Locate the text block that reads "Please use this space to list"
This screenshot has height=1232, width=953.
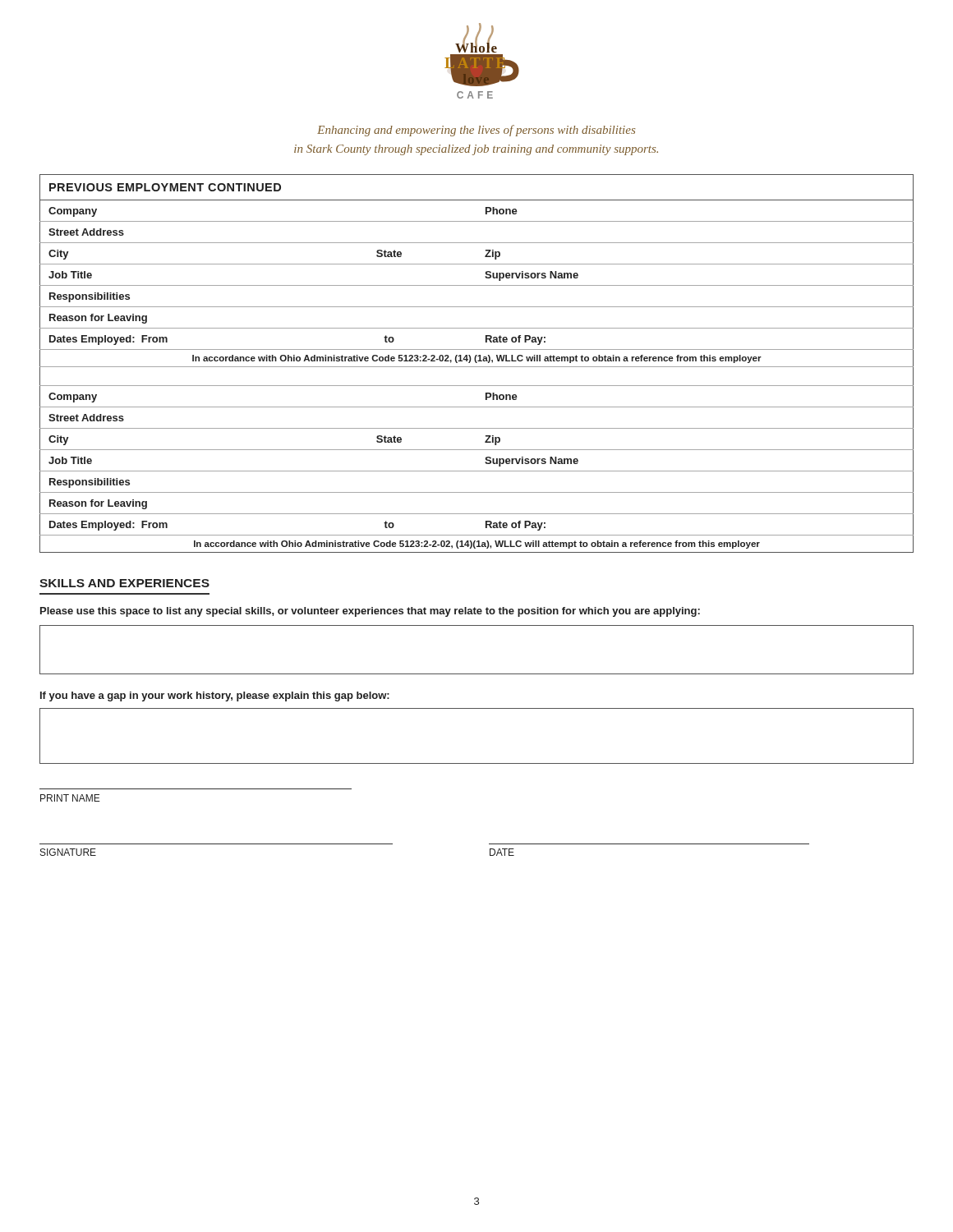click(x=370, y=610)
